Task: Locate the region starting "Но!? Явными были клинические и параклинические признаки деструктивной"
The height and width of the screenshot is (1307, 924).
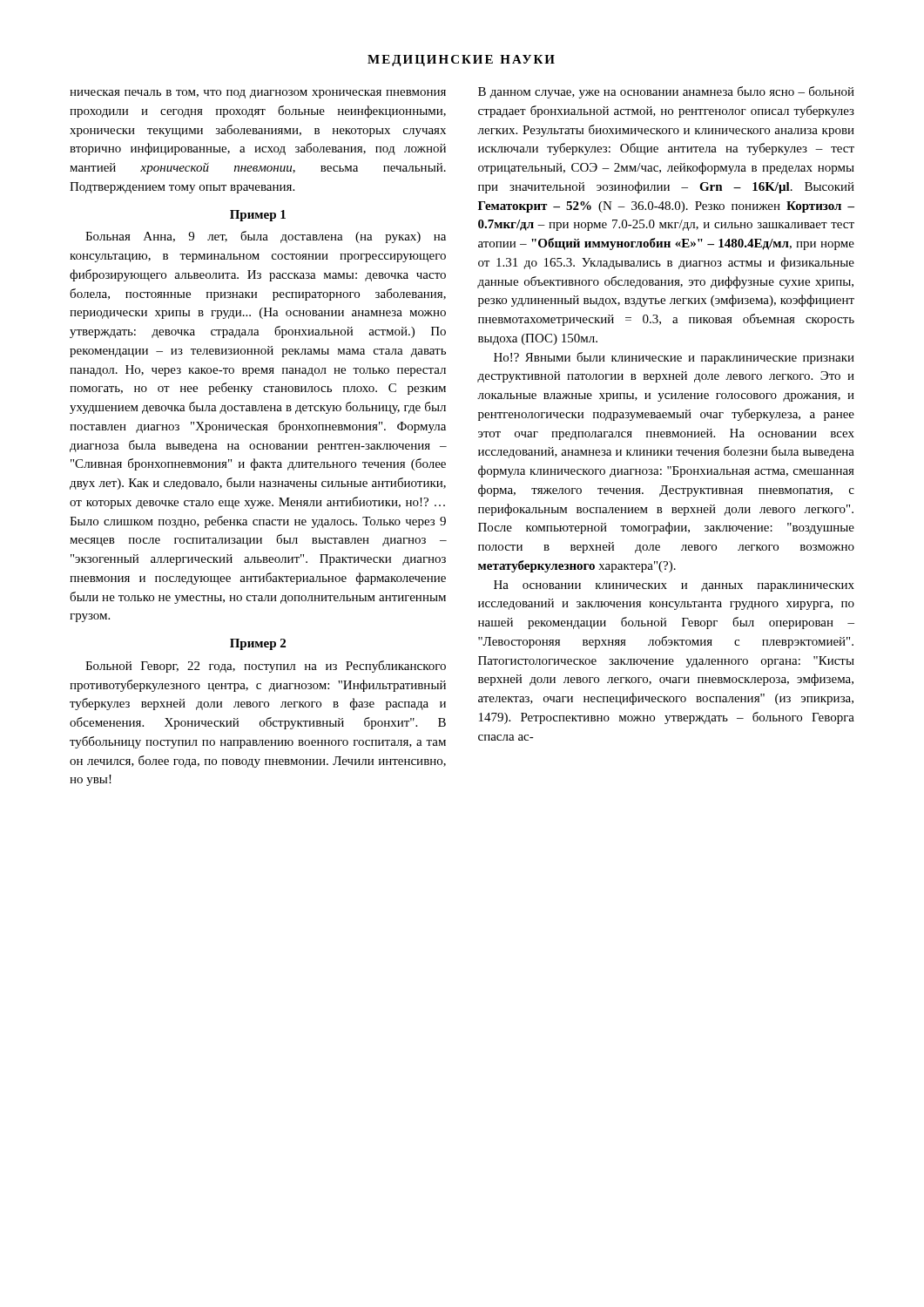Action: (x=666, y=462)
